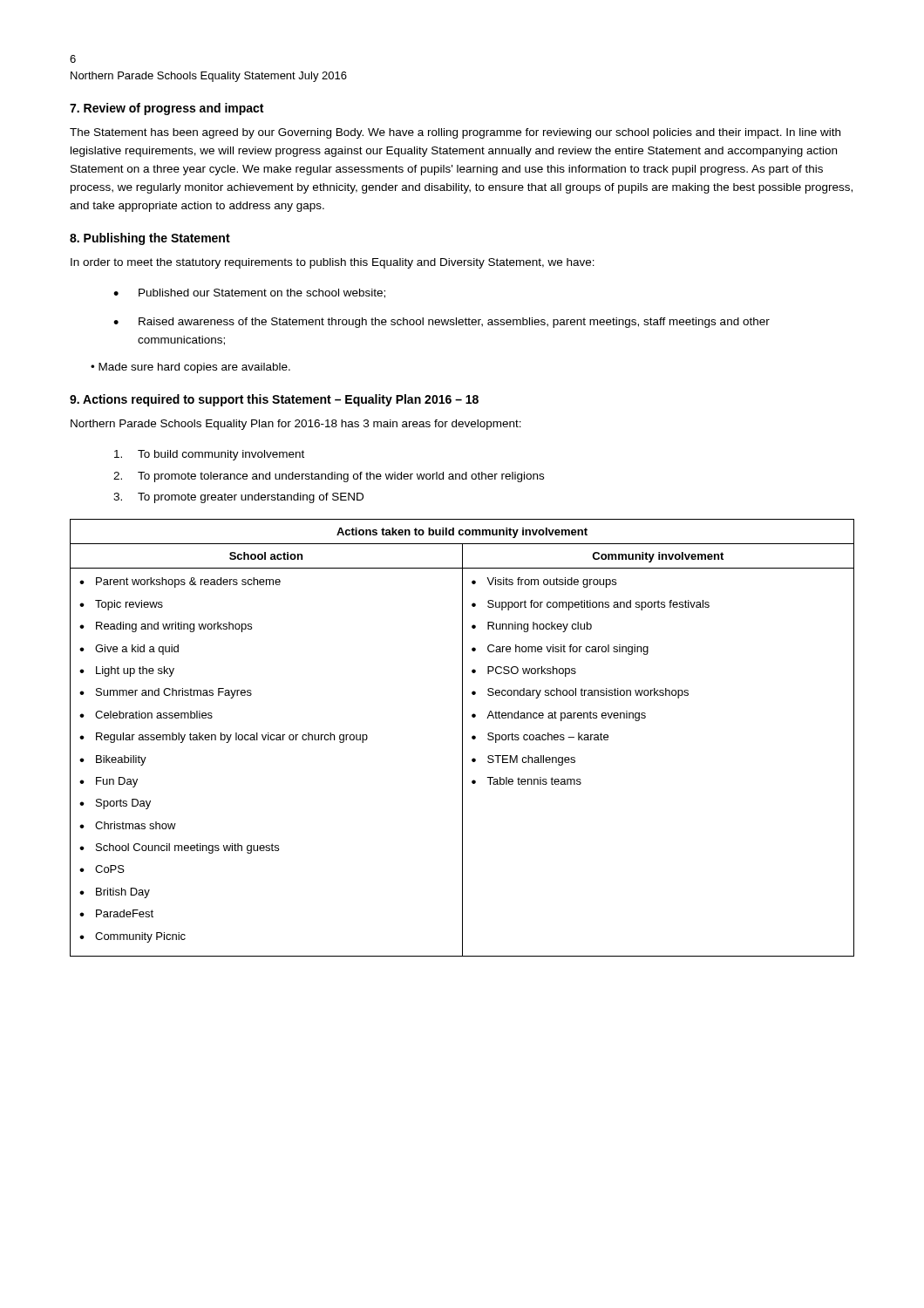Locate the section header that opens with "9. Actions required to support this Statement"

point(274,399)
